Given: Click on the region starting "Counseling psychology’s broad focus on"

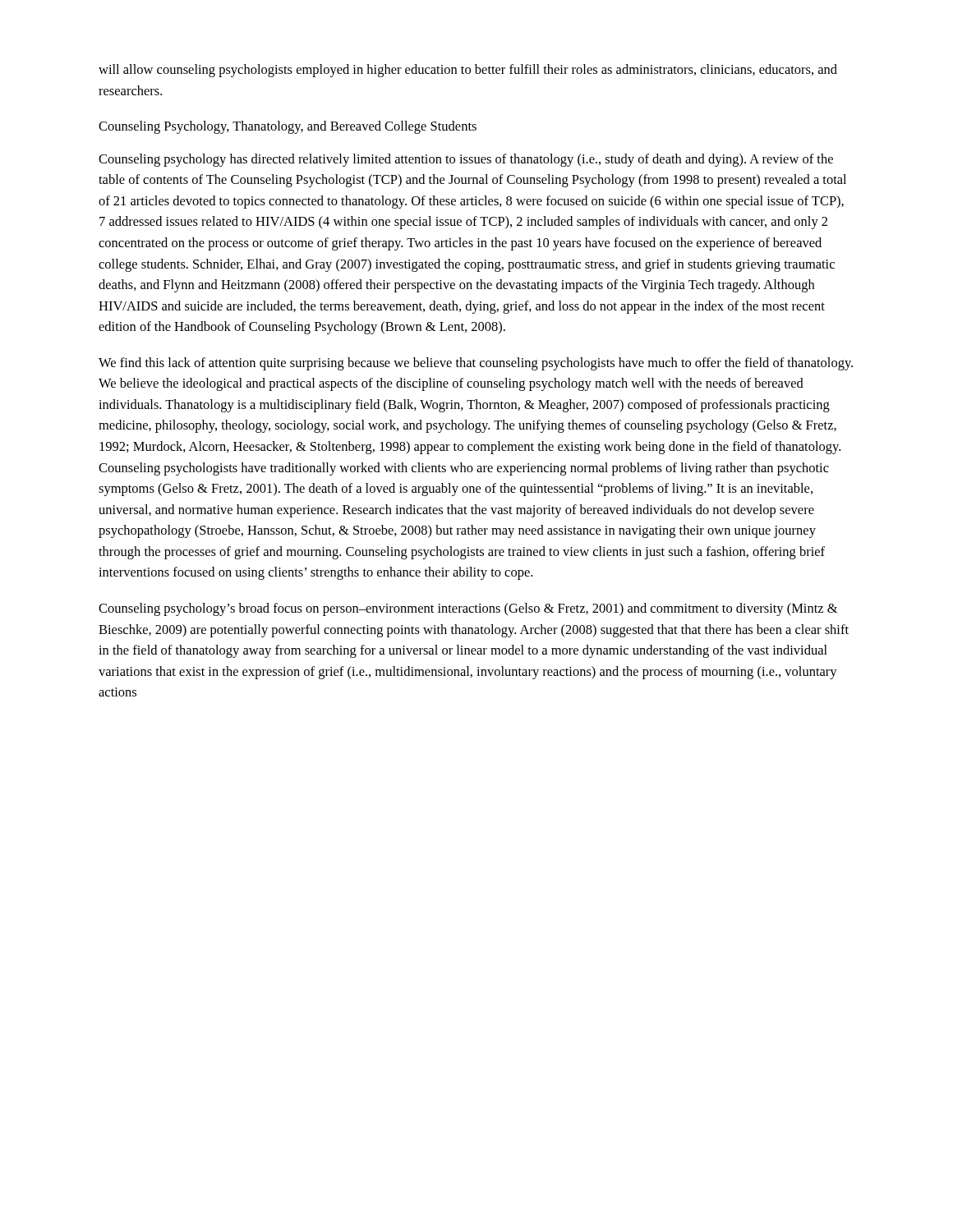Looking at the screenshot, I should (474, 650).
